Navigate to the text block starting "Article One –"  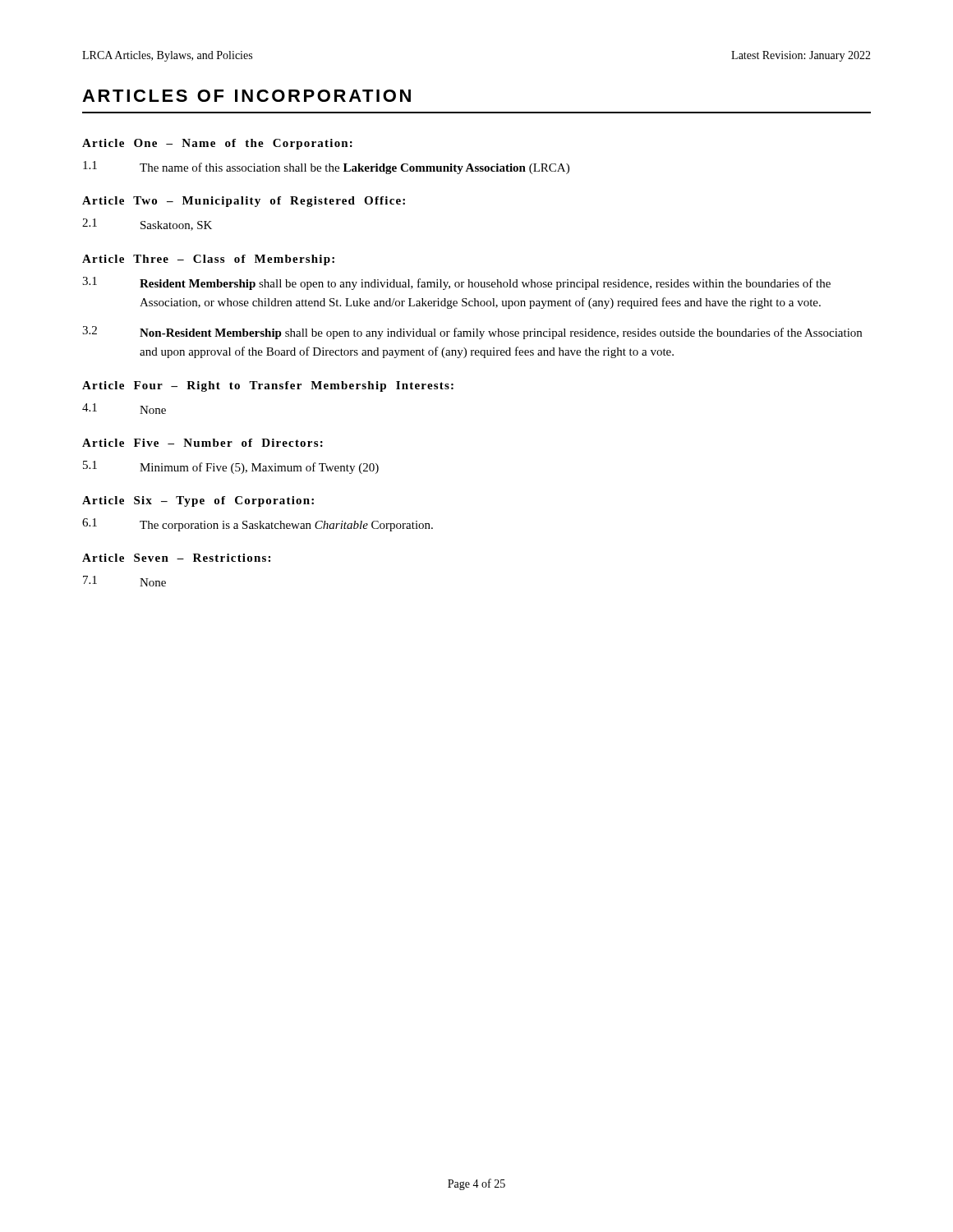pyautogui.click(x=218, y=143)
